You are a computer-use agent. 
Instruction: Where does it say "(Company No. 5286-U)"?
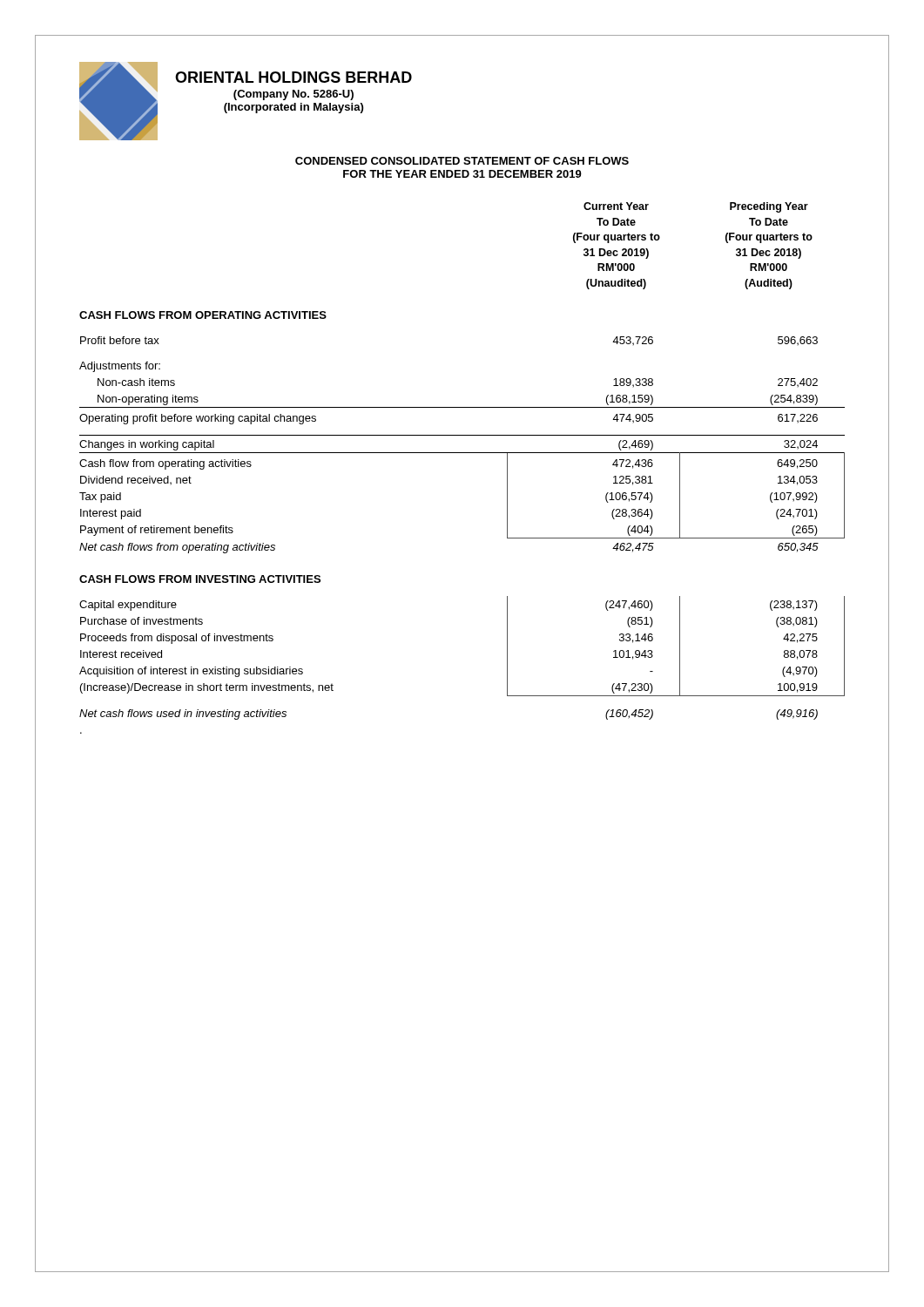click(294, 94)
